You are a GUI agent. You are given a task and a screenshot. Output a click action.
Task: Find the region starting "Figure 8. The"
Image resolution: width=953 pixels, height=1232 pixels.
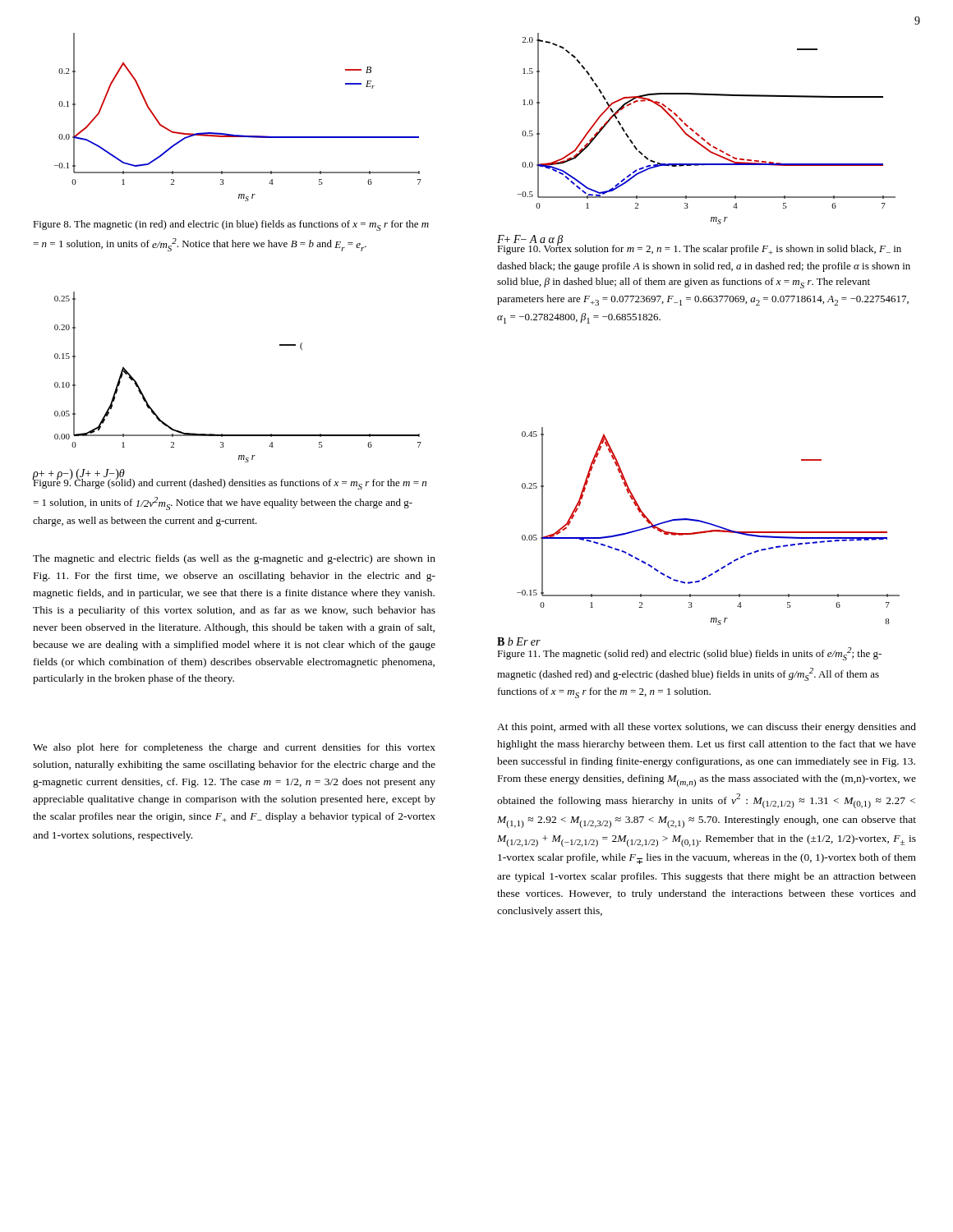point(231,235)
